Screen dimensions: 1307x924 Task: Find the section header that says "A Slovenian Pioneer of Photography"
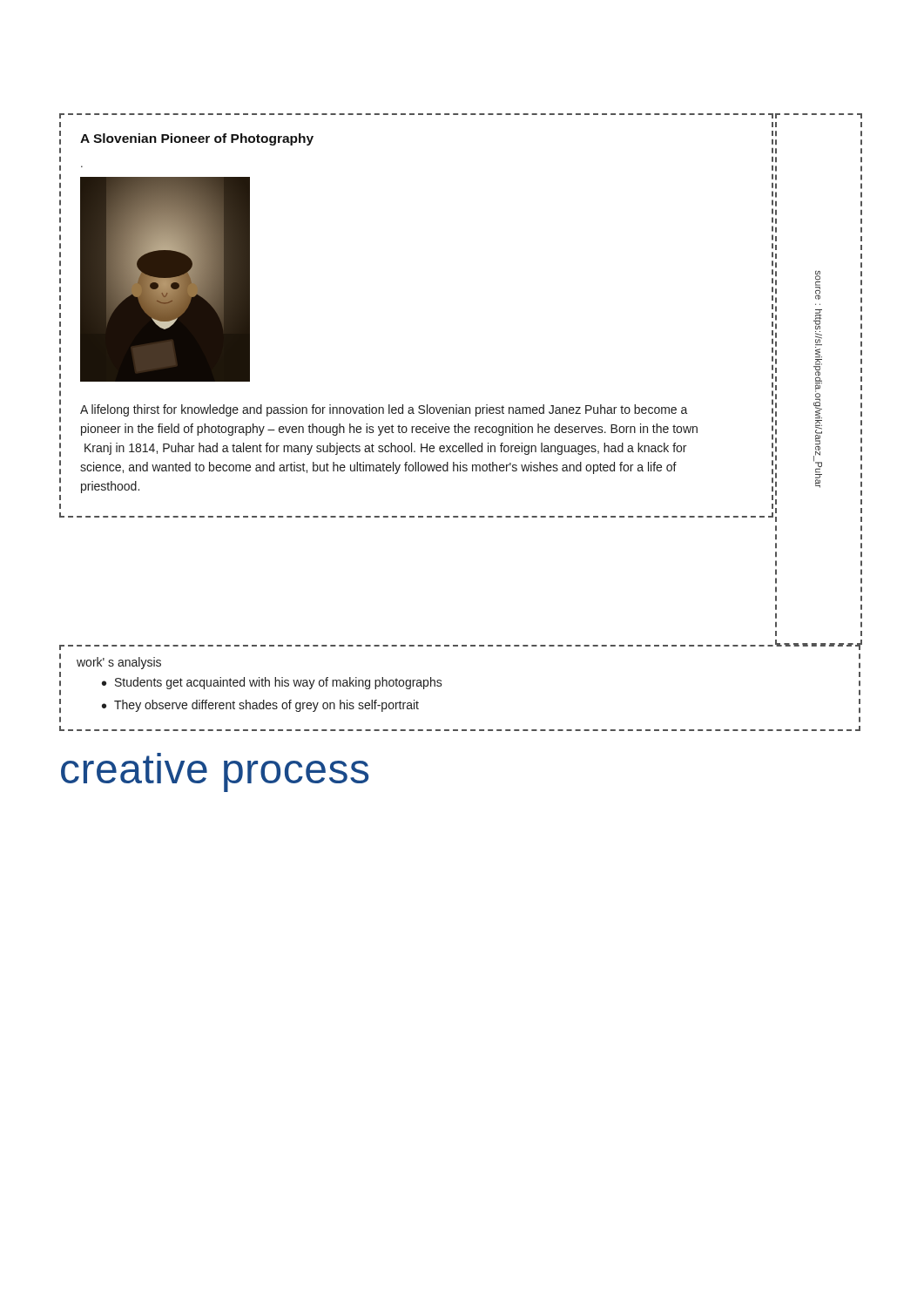click(x=197, y=138)
